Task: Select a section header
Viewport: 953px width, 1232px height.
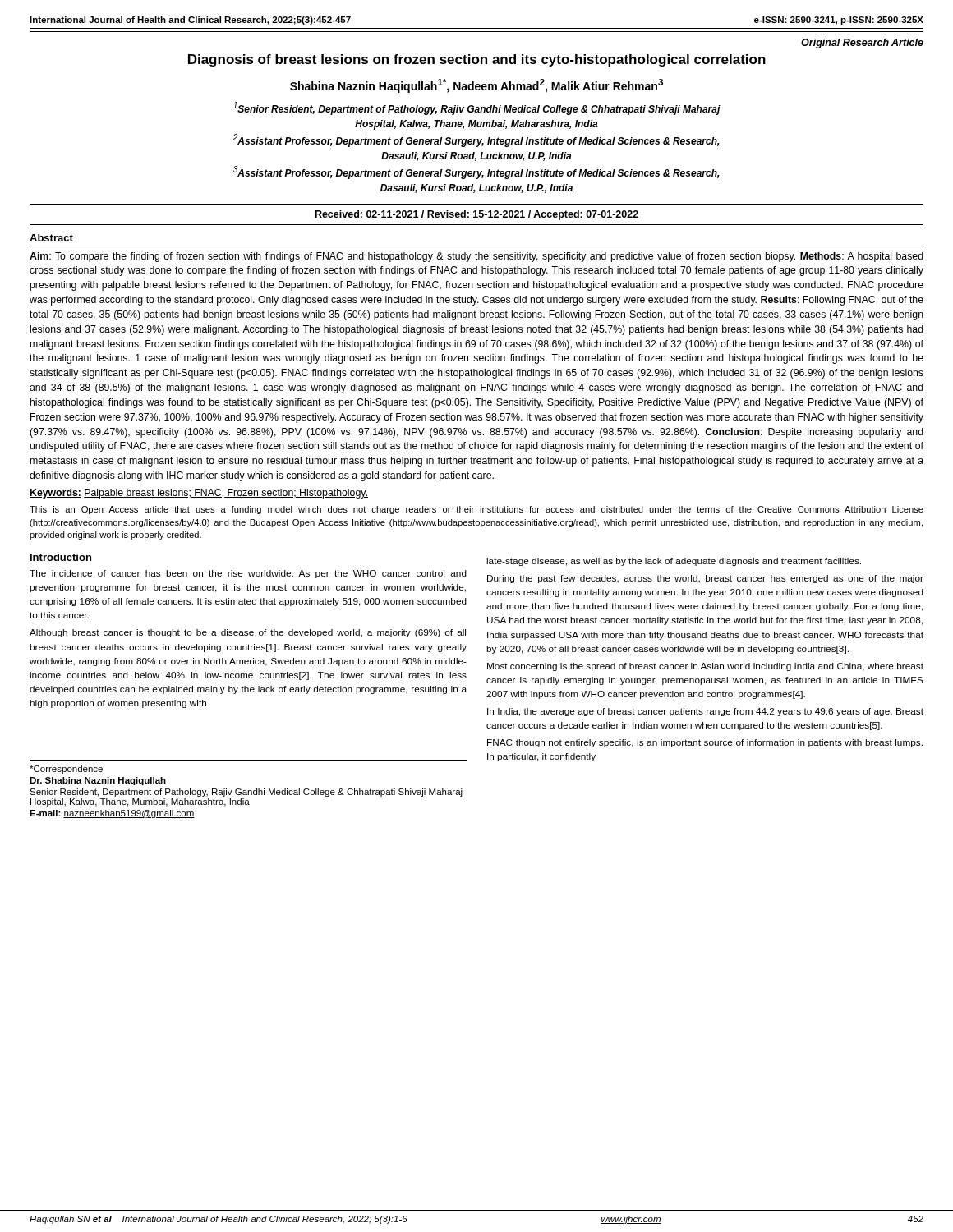Action: tap(61, 557)
